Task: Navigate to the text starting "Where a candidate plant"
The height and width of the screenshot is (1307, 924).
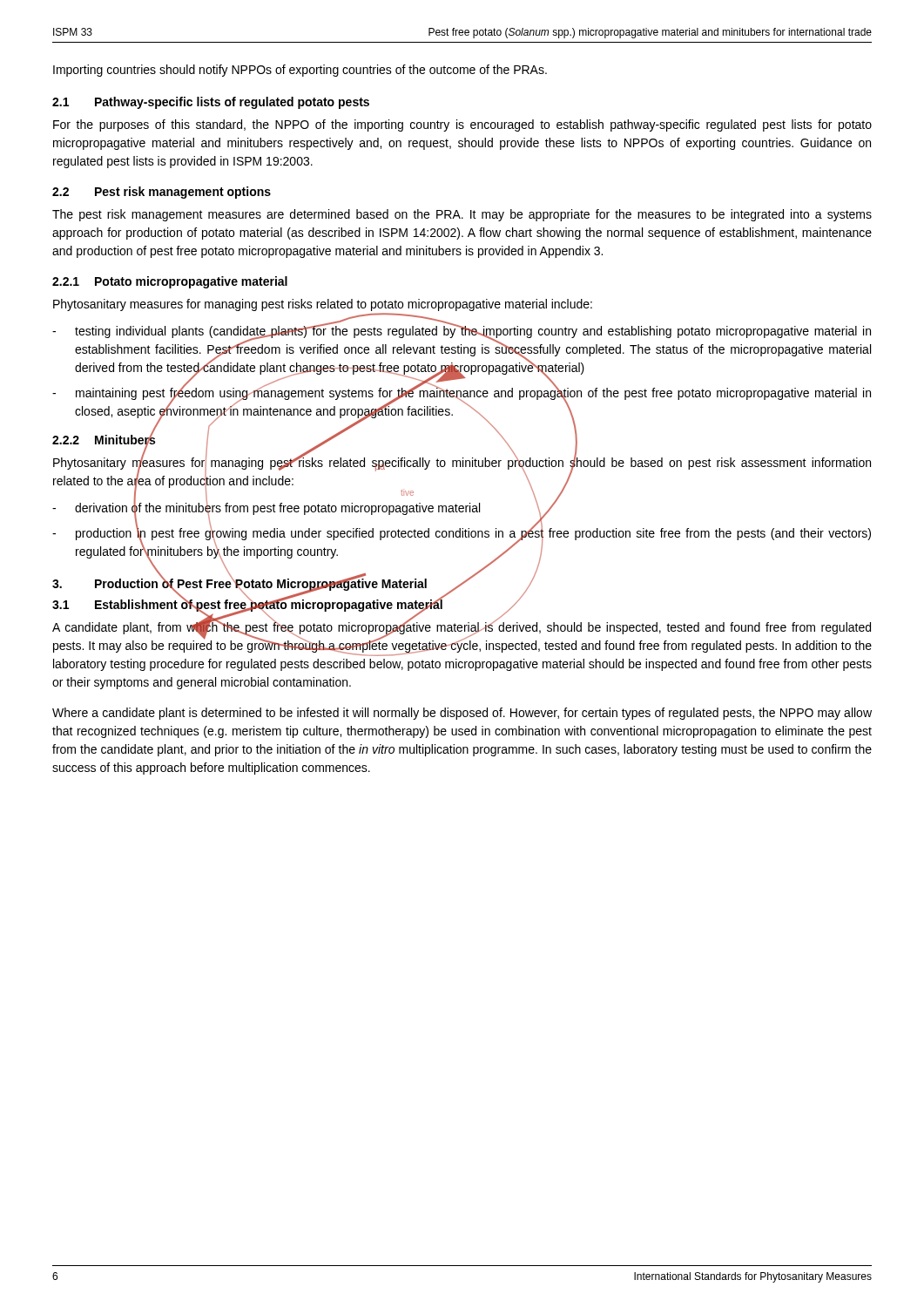Action: pos(462,741)
